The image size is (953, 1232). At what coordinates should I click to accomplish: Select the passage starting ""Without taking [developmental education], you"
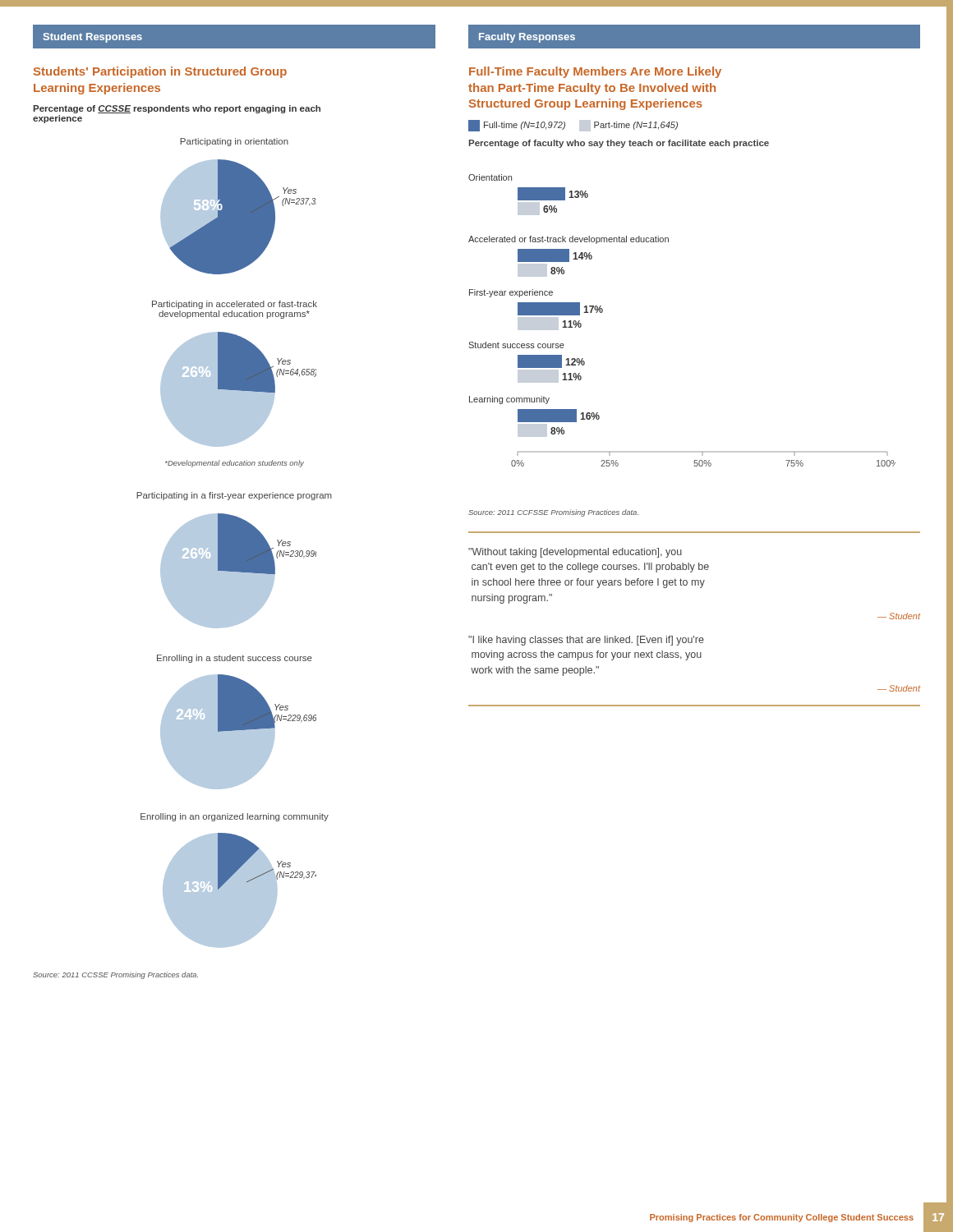[x=575, y=553]
